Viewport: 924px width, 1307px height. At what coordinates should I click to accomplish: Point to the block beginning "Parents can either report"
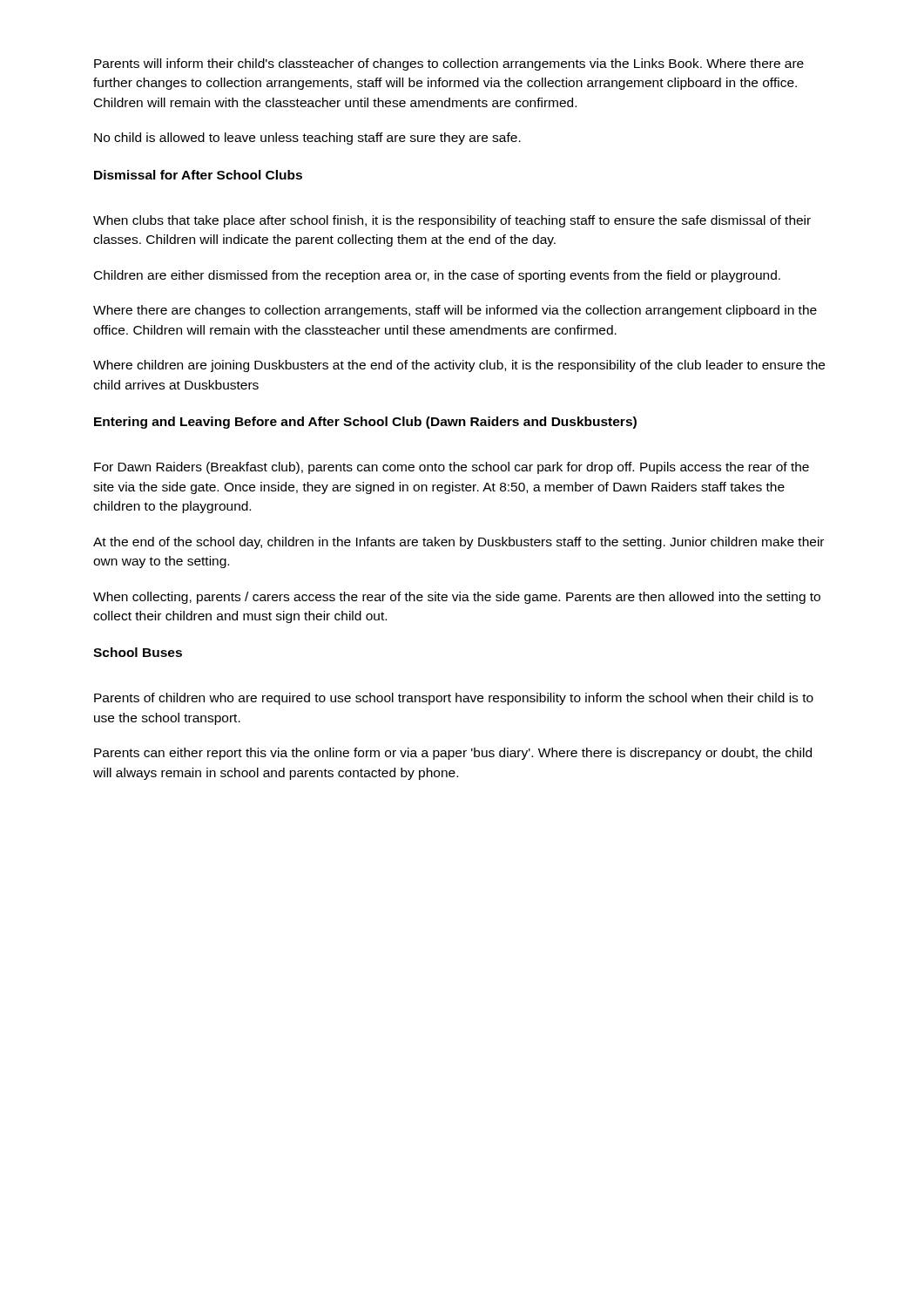[x=453, y=763]
